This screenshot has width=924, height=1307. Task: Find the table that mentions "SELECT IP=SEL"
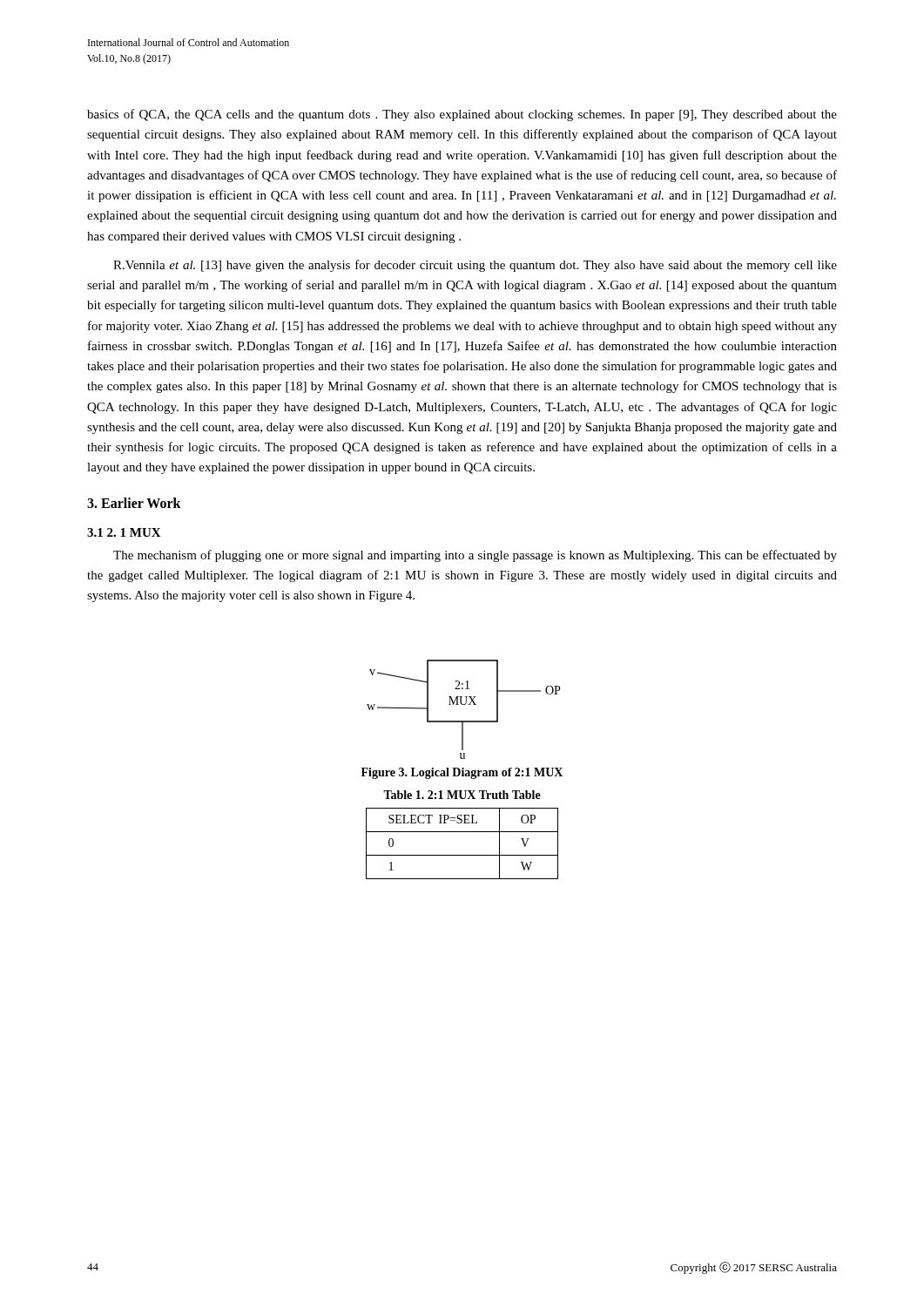462,844
